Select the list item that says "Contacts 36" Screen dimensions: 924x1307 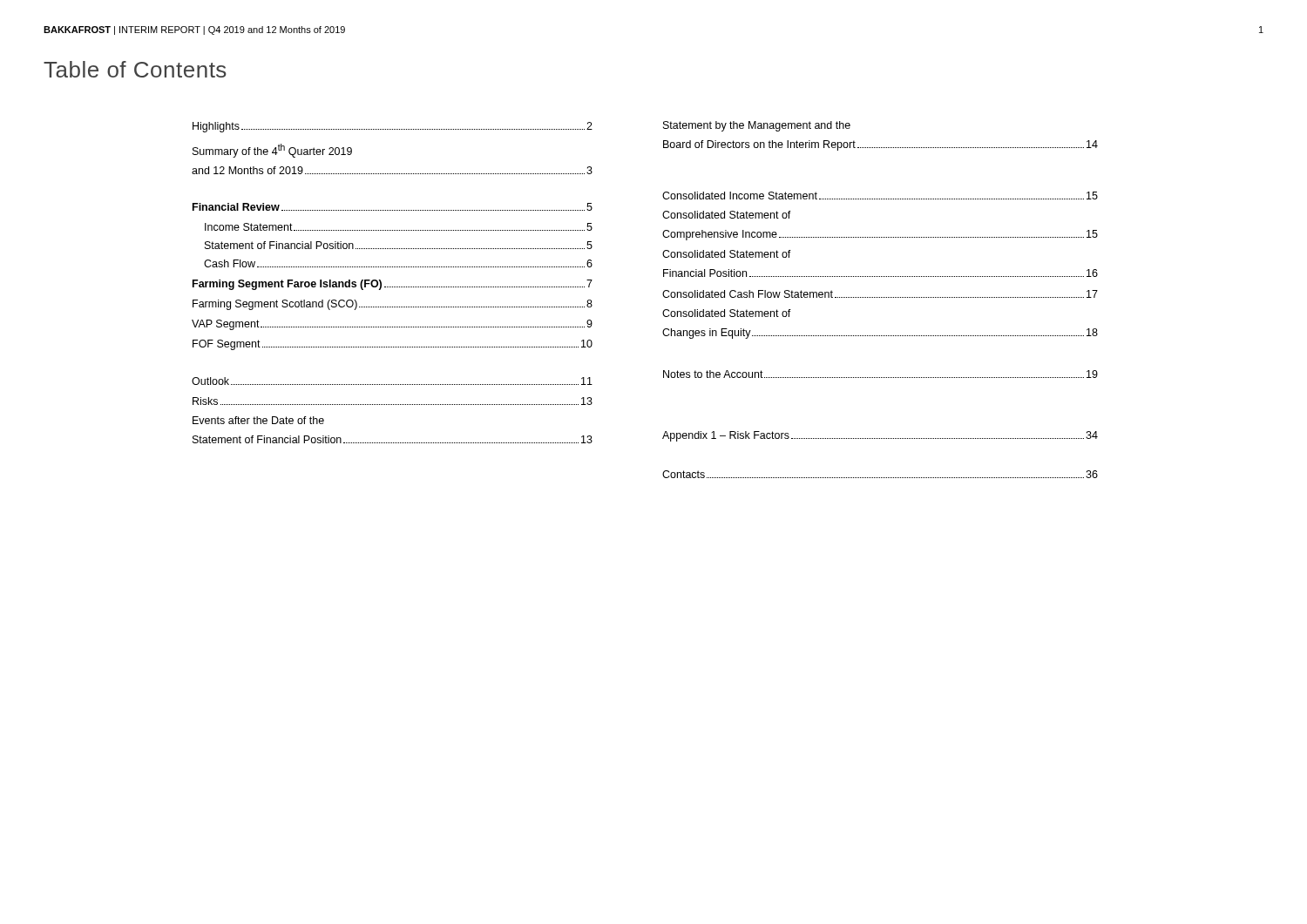tap(880, 475)
